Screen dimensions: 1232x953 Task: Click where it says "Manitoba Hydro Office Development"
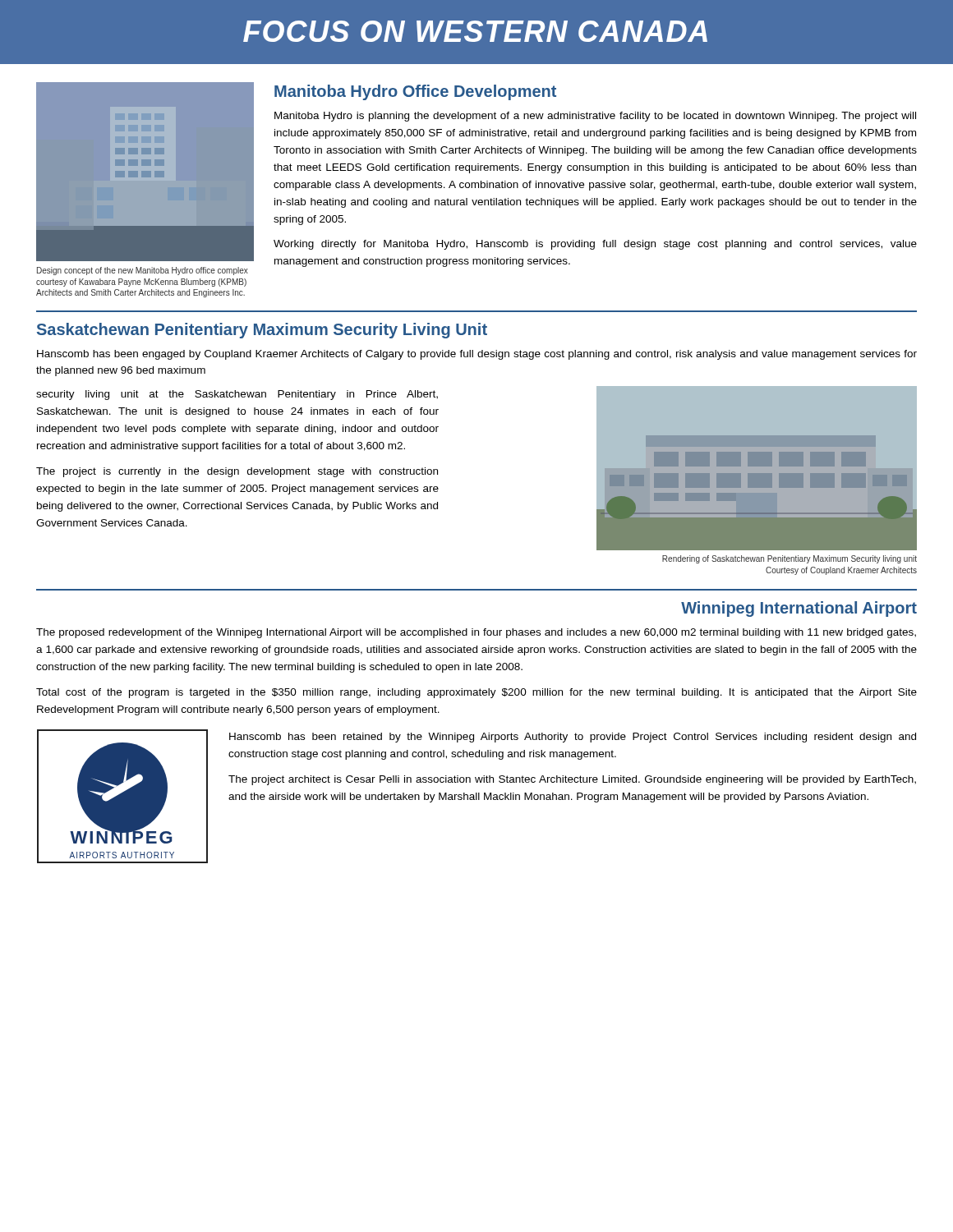415,92
